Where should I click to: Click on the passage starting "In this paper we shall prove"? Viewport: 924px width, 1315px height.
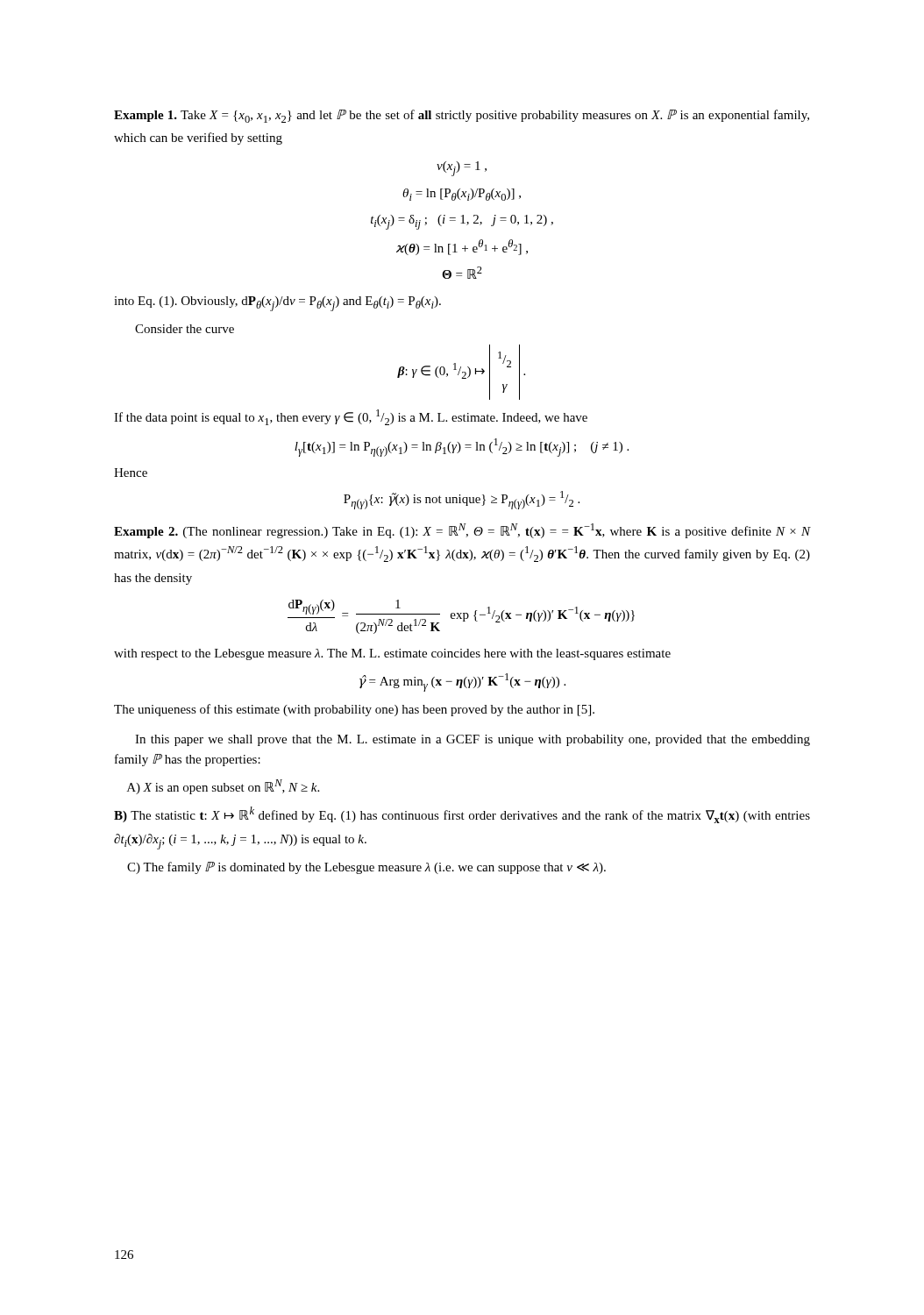click(x=462, y=749)
